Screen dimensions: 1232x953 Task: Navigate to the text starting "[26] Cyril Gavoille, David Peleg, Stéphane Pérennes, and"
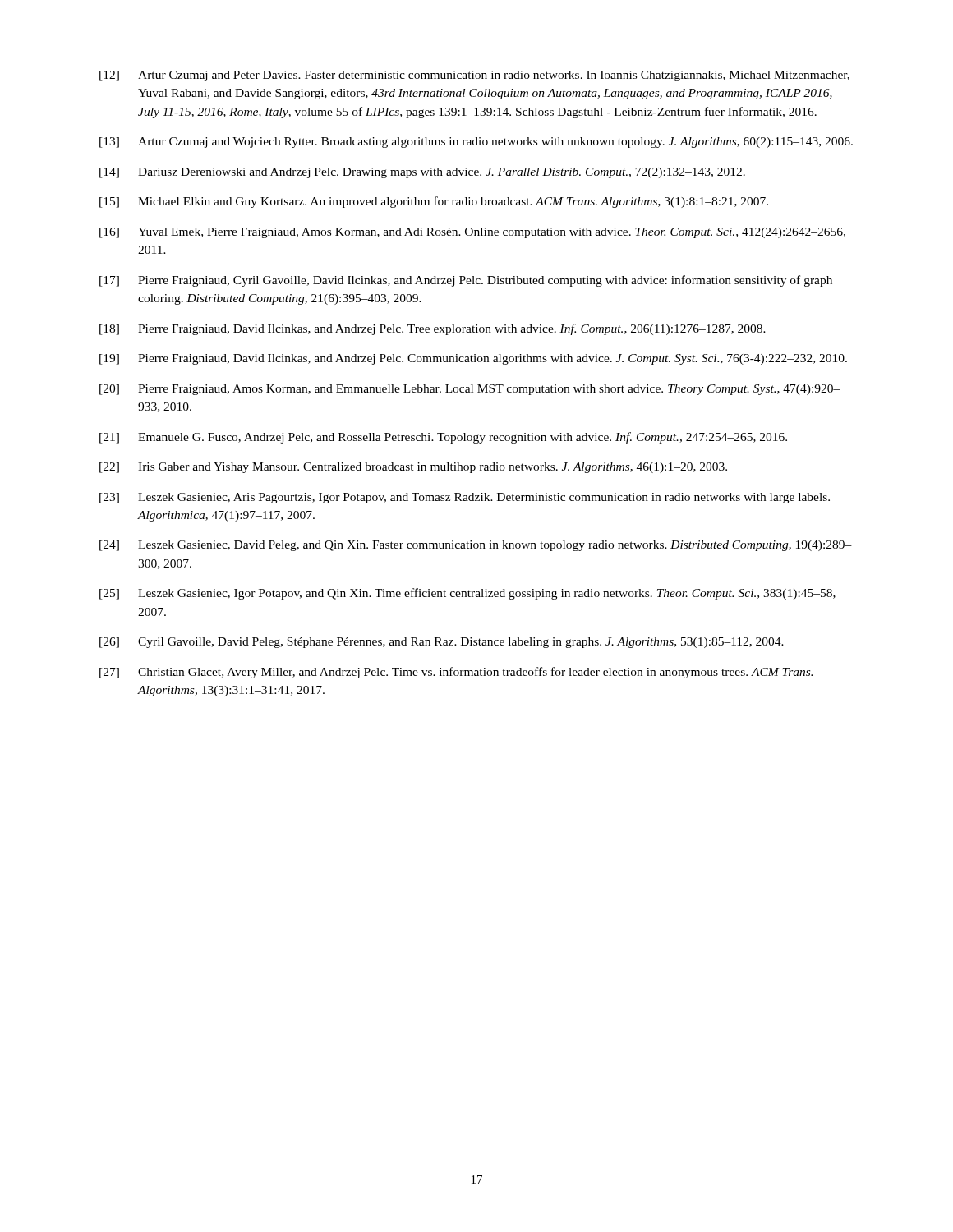click(x=476, y=642)
